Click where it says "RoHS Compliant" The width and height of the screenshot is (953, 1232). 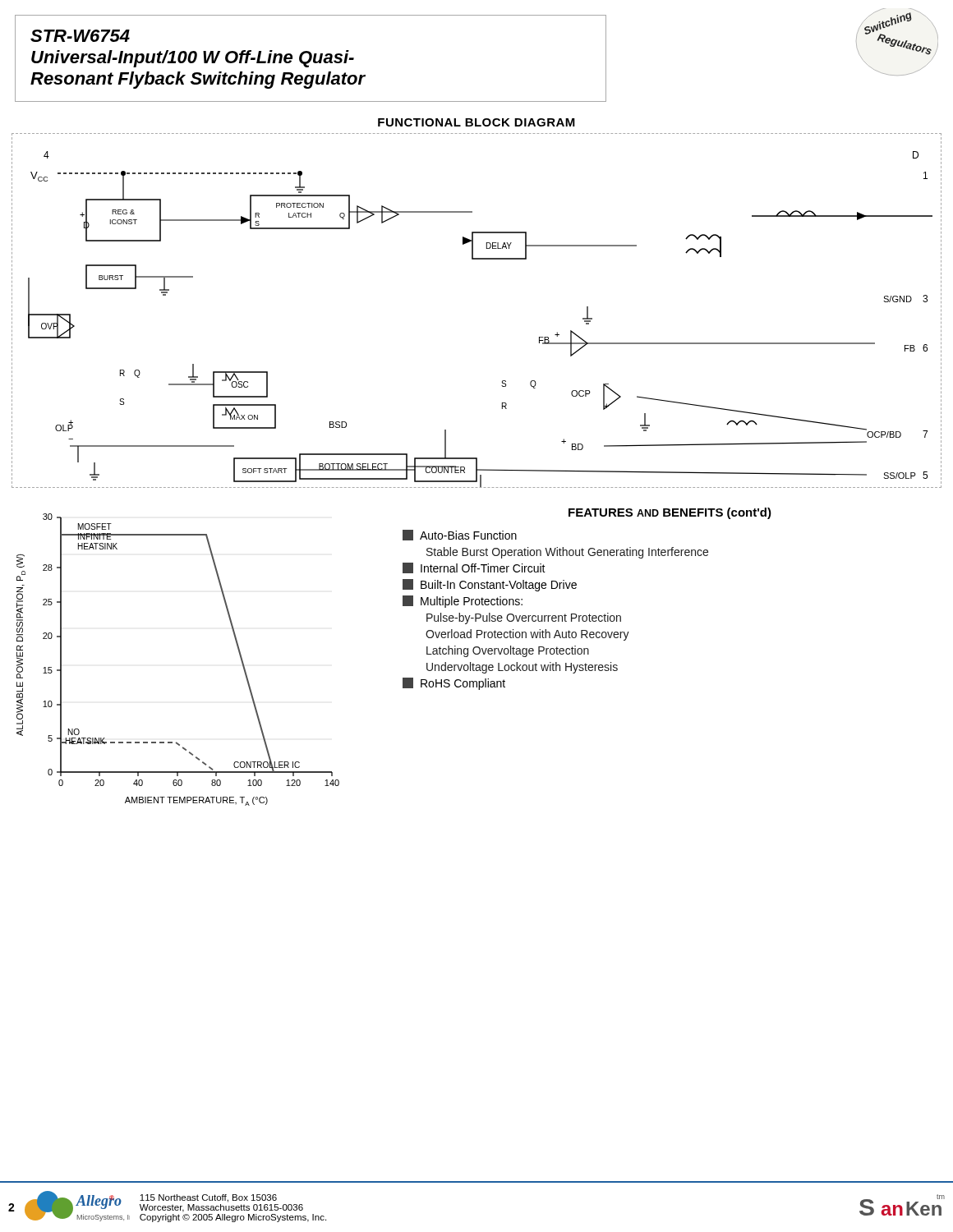point(454,683)
